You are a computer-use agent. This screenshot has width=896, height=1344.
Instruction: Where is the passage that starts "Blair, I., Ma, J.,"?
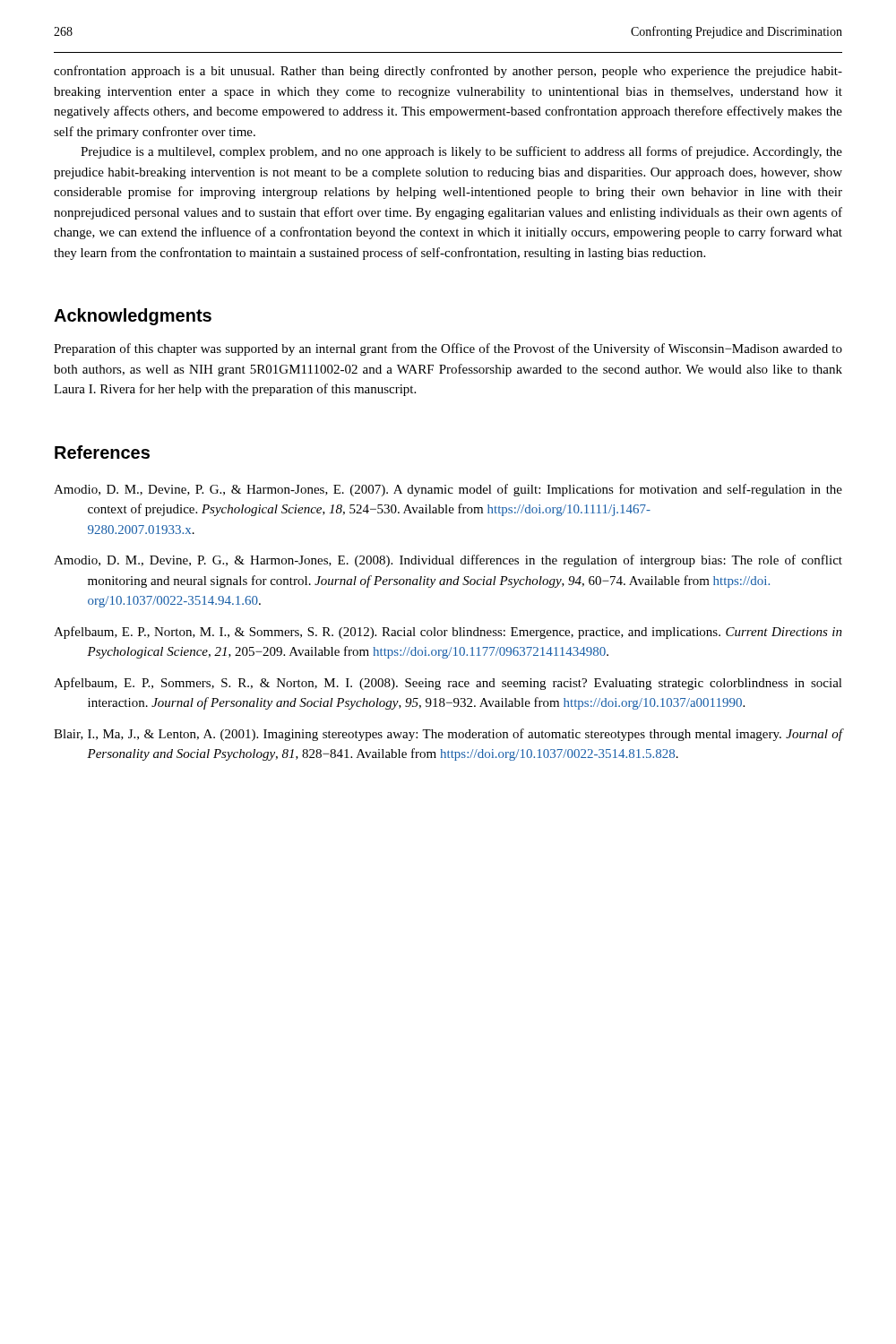448,743
